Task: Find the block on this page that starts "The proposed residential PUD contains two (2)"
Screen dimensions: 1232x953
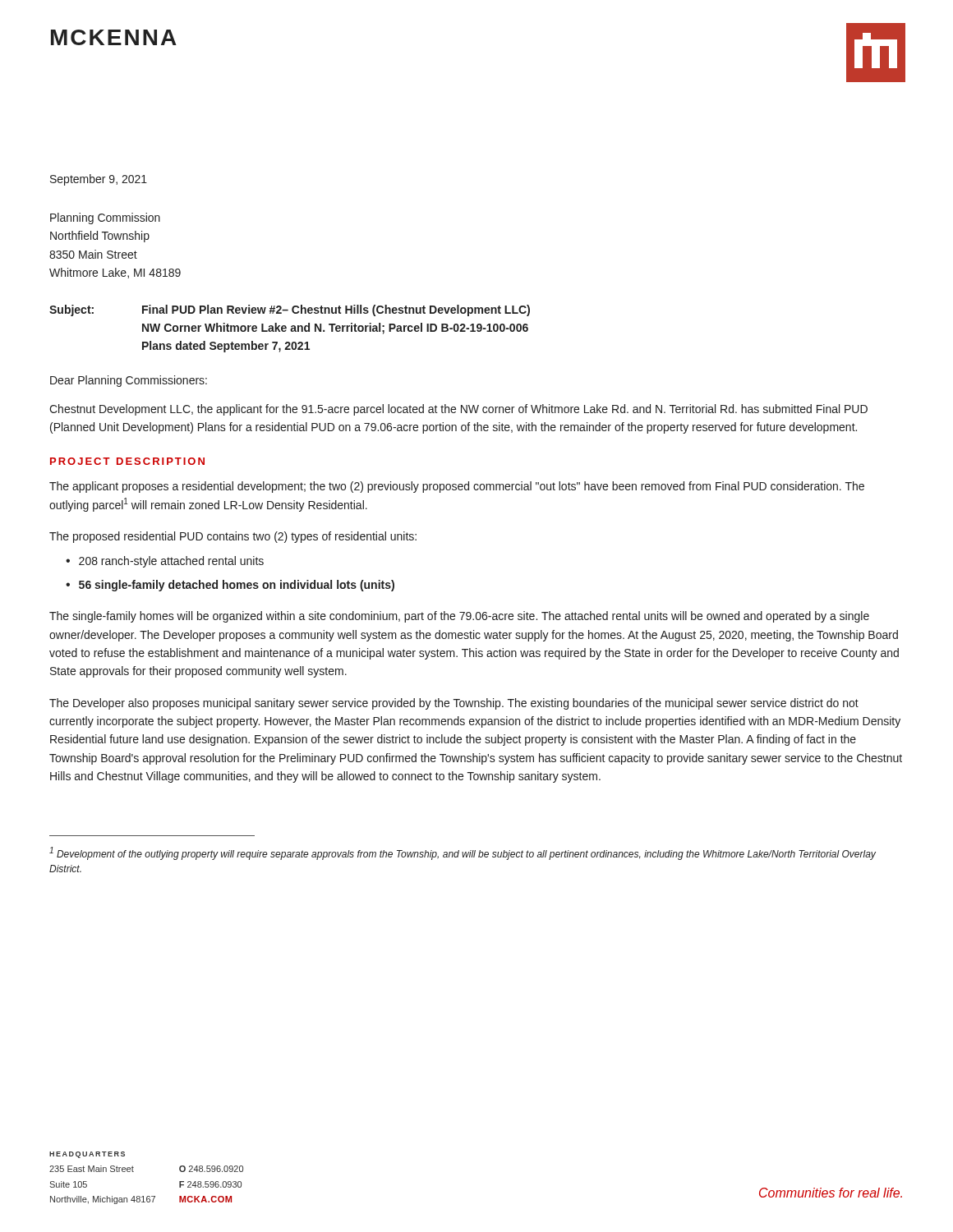Action: click(x=233, y=536)
